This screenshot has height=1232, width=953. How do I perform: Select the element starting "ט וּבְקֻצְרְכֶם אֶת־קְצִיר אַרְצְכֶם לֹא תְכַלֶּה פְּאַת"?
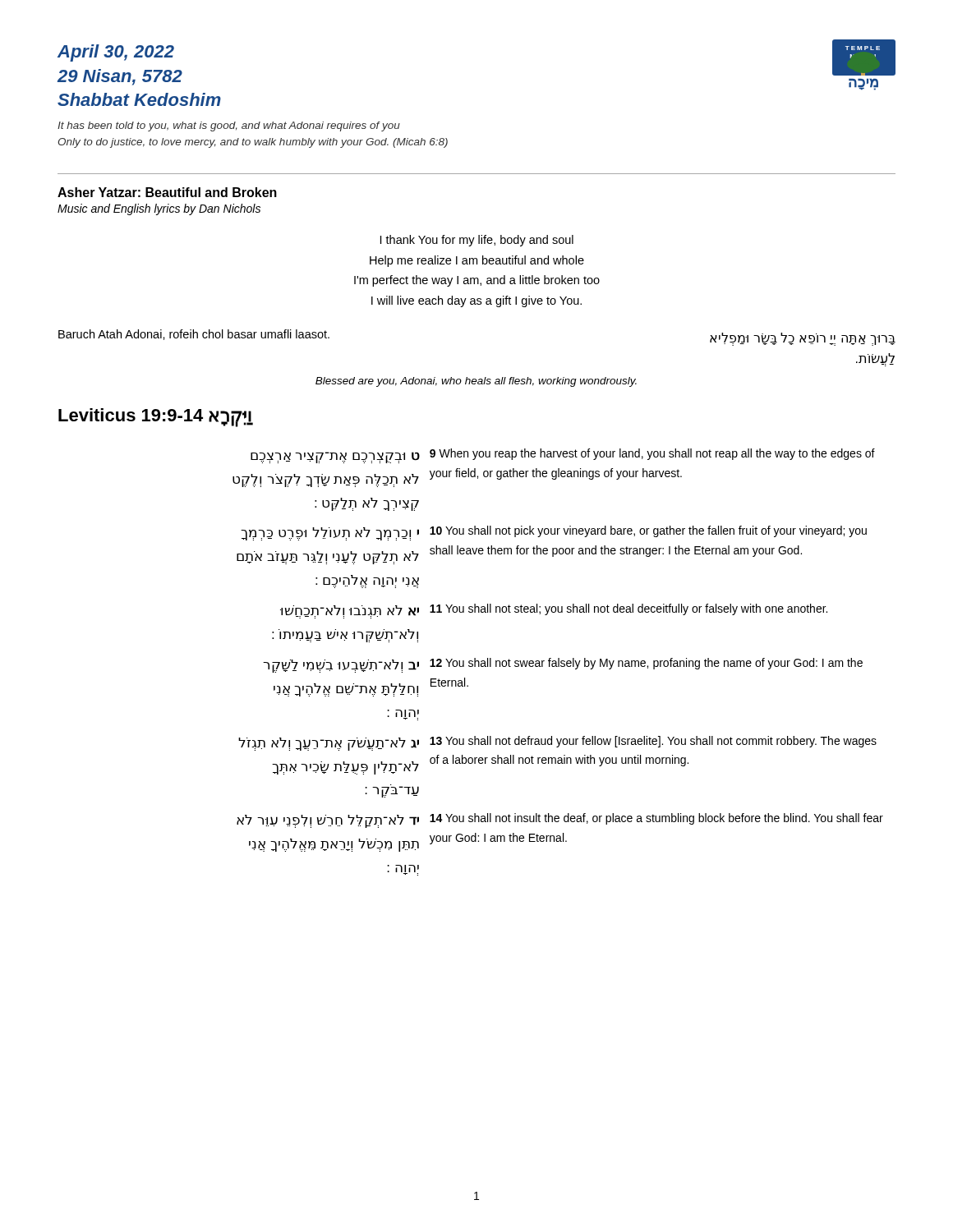(476, 480)
